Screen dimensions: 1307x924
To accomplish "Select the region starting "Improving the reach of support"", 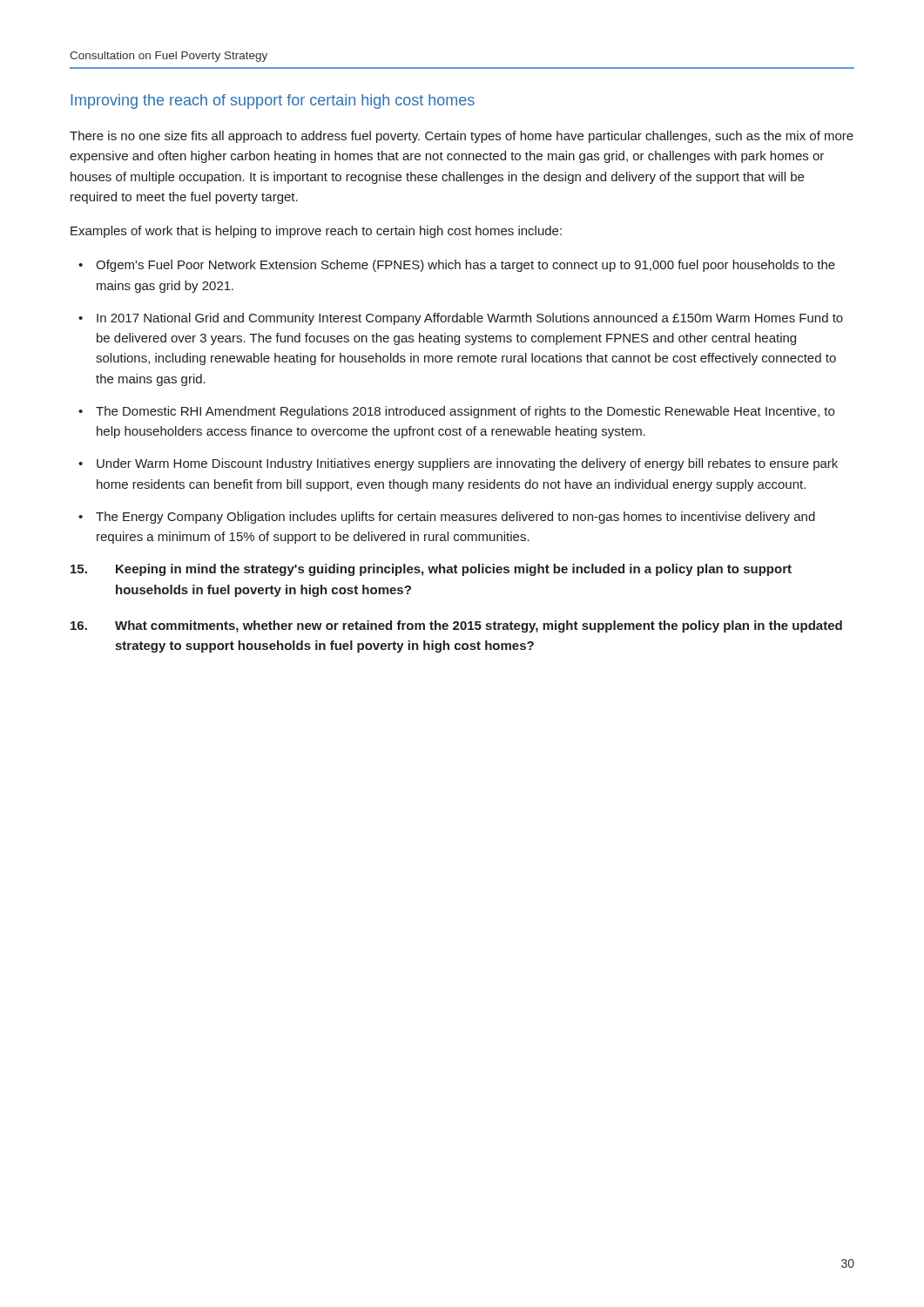I will click(x=462, y=101).
